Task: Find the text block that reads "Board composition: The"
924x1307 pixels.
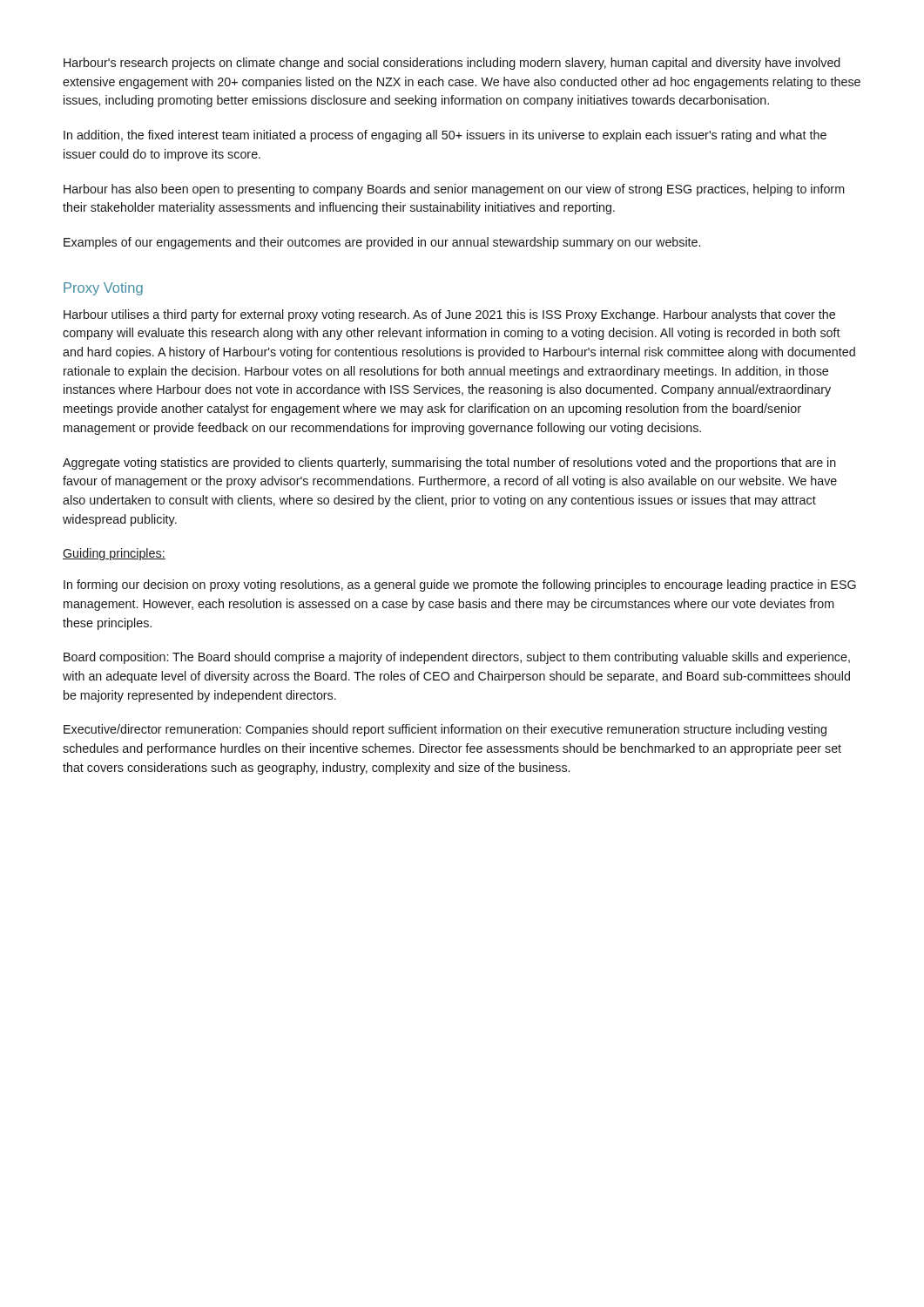Action: click(x=457, y=676)
